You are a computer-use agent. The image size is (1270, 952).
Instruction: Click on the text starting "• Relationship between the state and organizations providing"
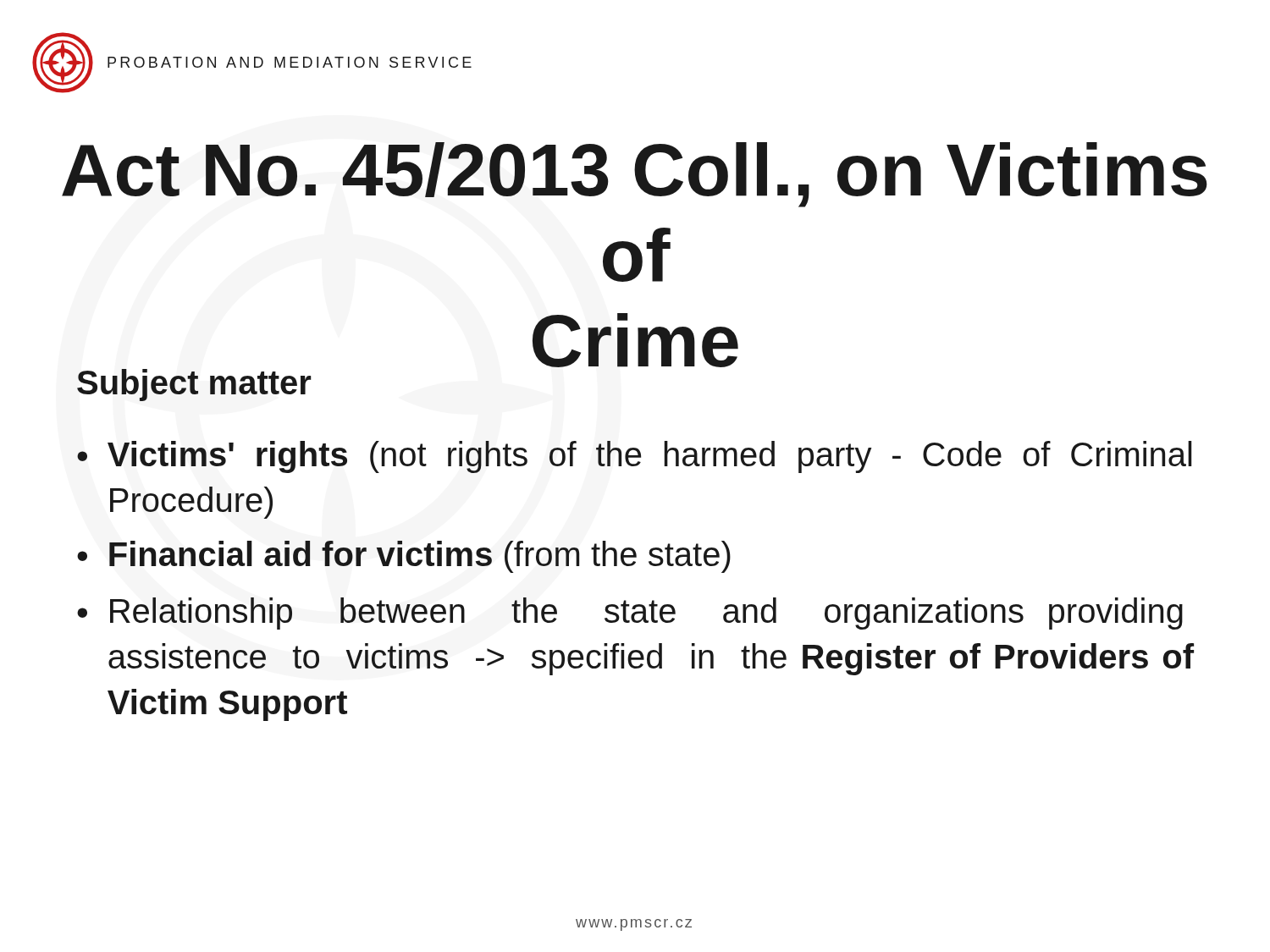635,656
